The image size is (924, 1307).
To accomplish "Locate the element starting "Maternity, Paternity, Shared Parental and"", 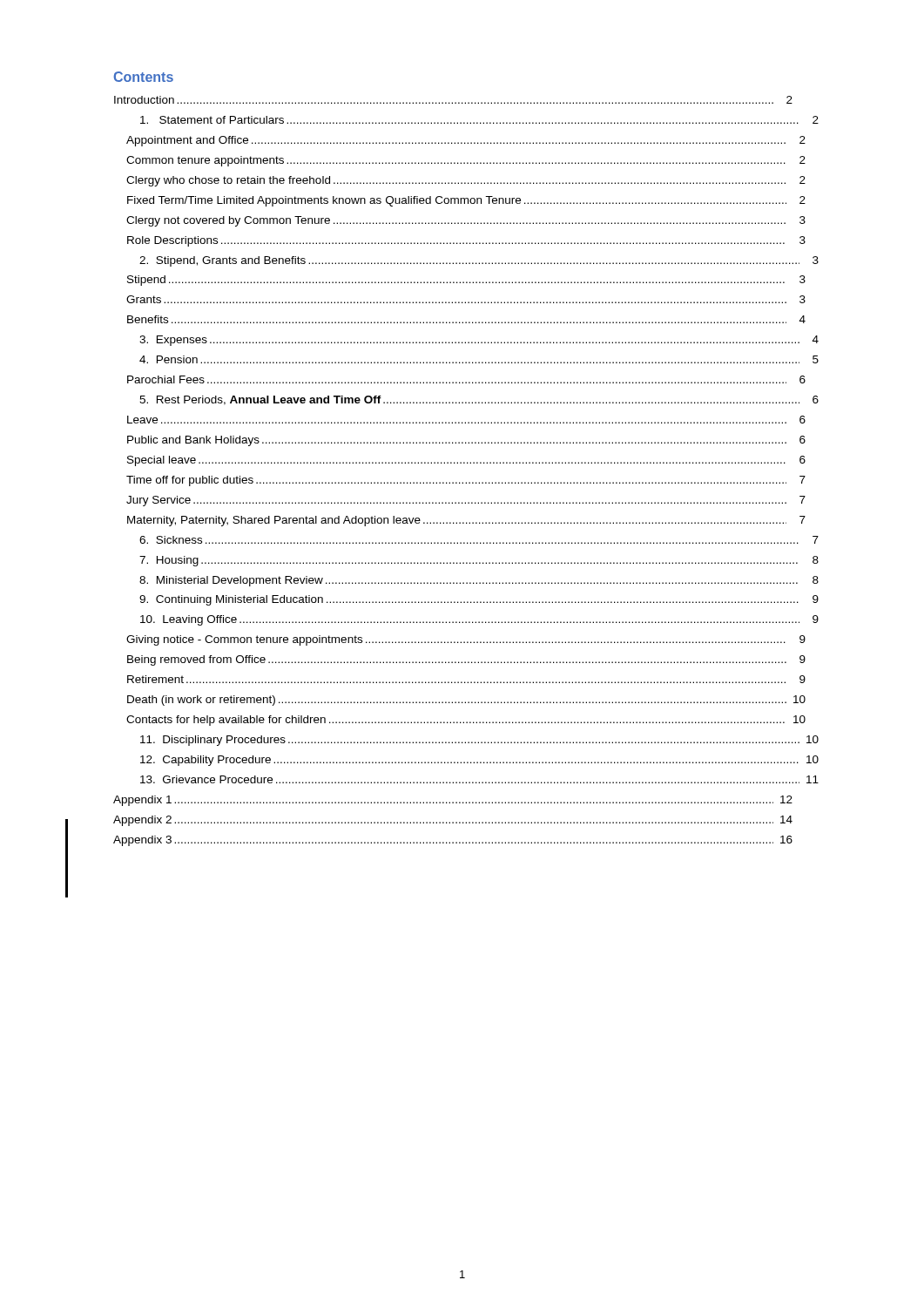I will pos(453,520).
